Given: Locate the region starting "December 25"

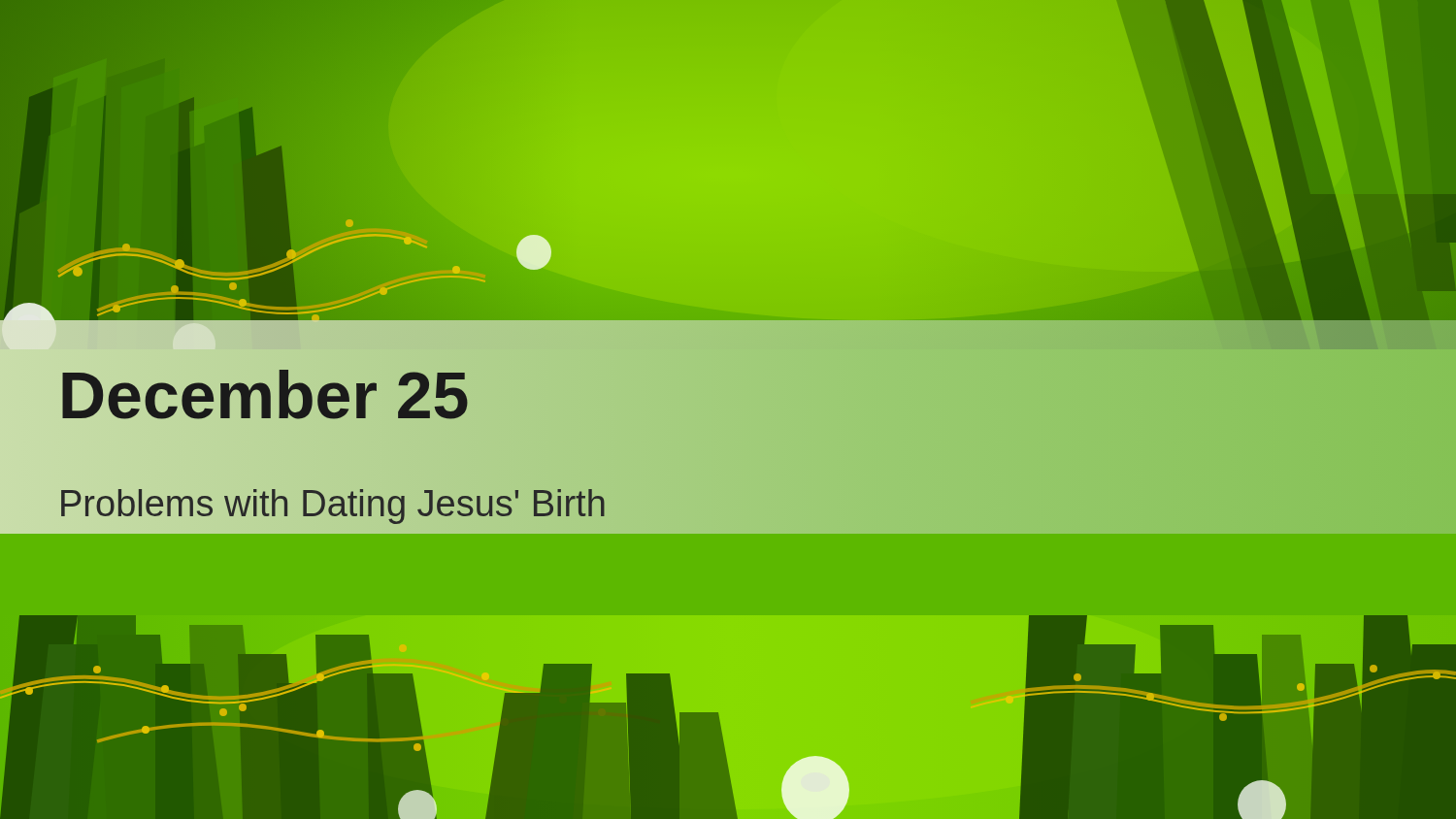Looking at the screenshot, I should (264, 395).
